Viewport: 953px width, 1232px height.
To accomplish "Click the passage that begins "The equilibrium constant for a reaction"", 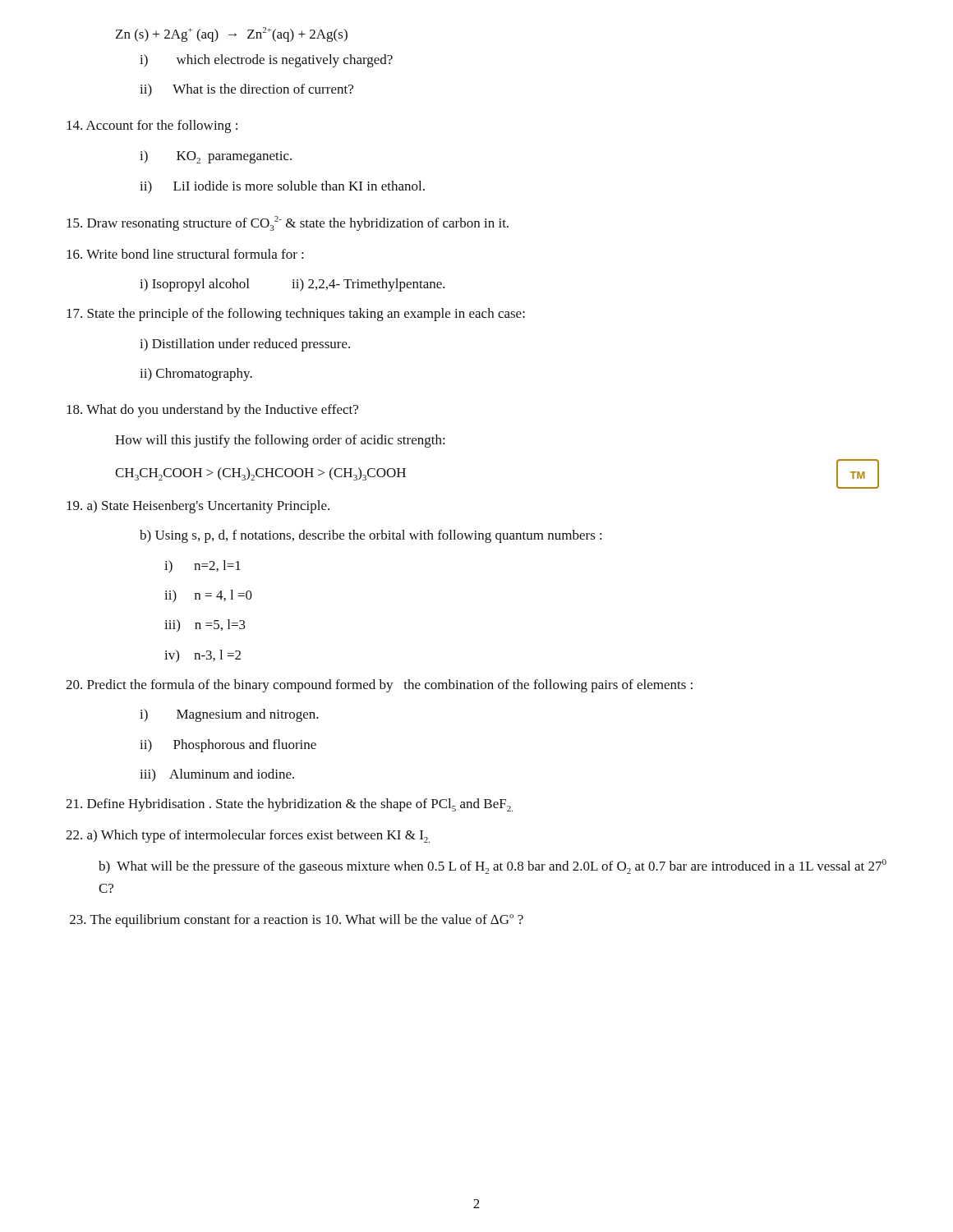I will click(476, 919).
